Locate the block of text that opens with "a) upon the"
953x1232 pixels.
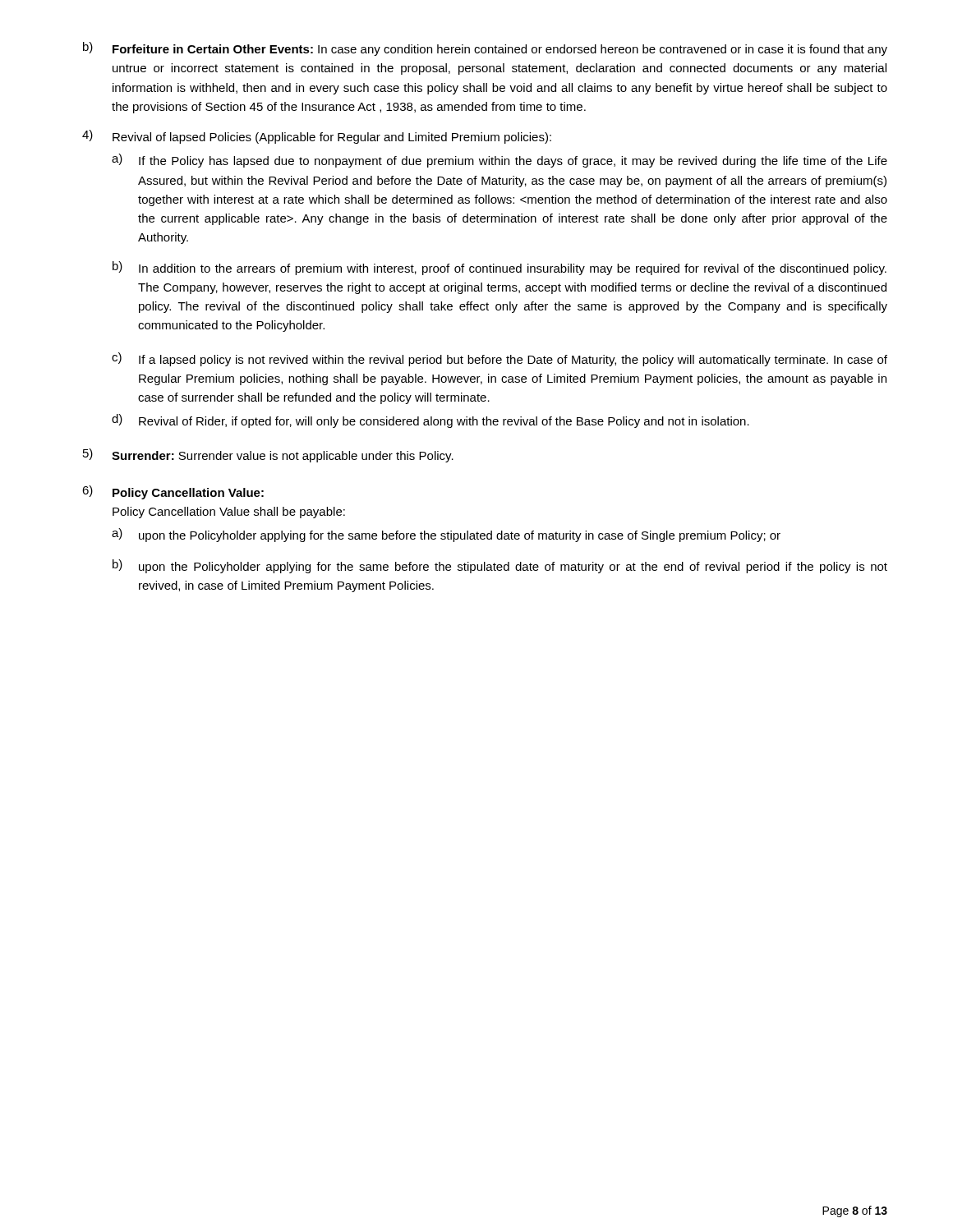(499, 535)
